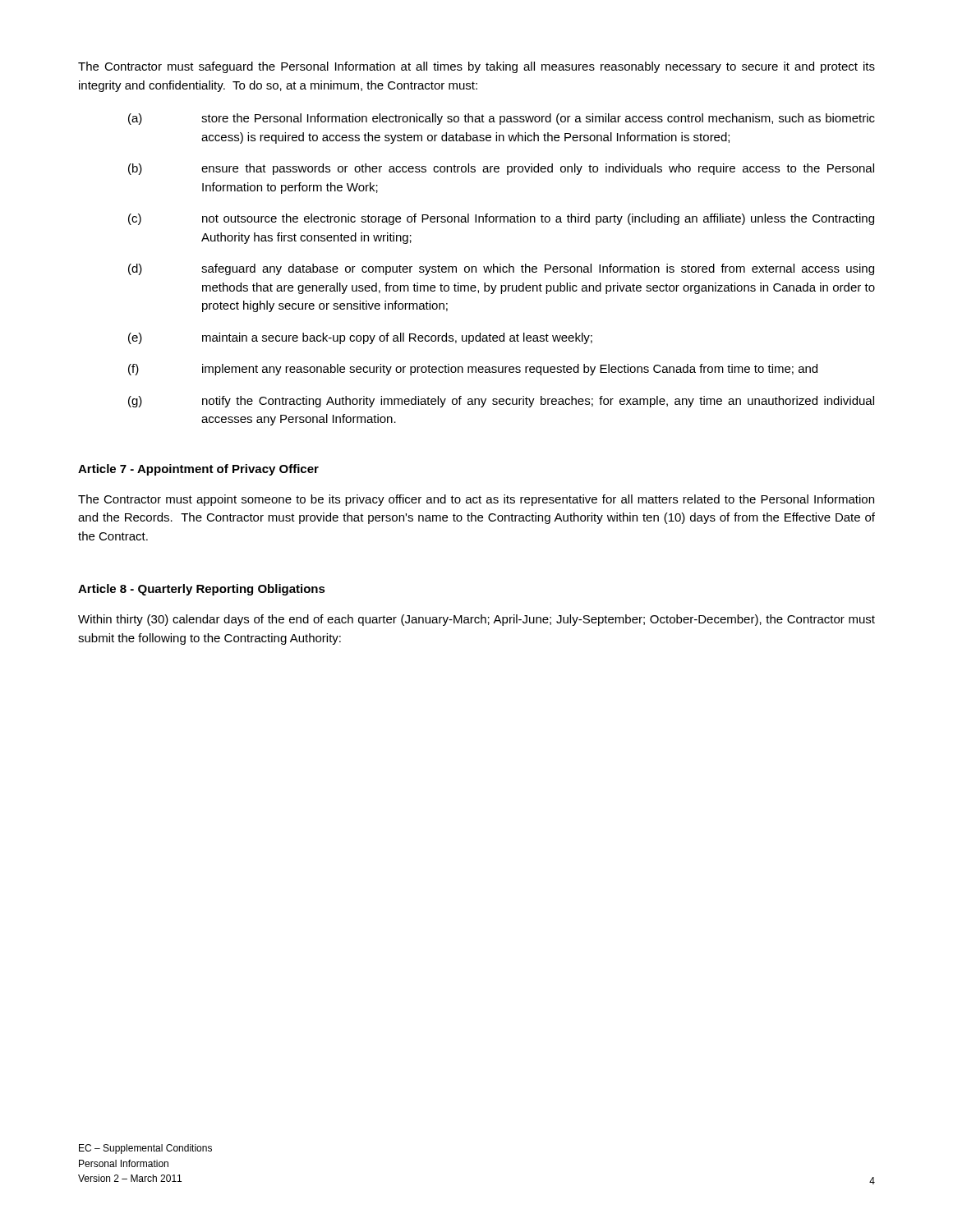Select the text block starting "(f) implement any reasonable security or"
The height and width of the screenshot is (1232, 953).
(476, 369)
